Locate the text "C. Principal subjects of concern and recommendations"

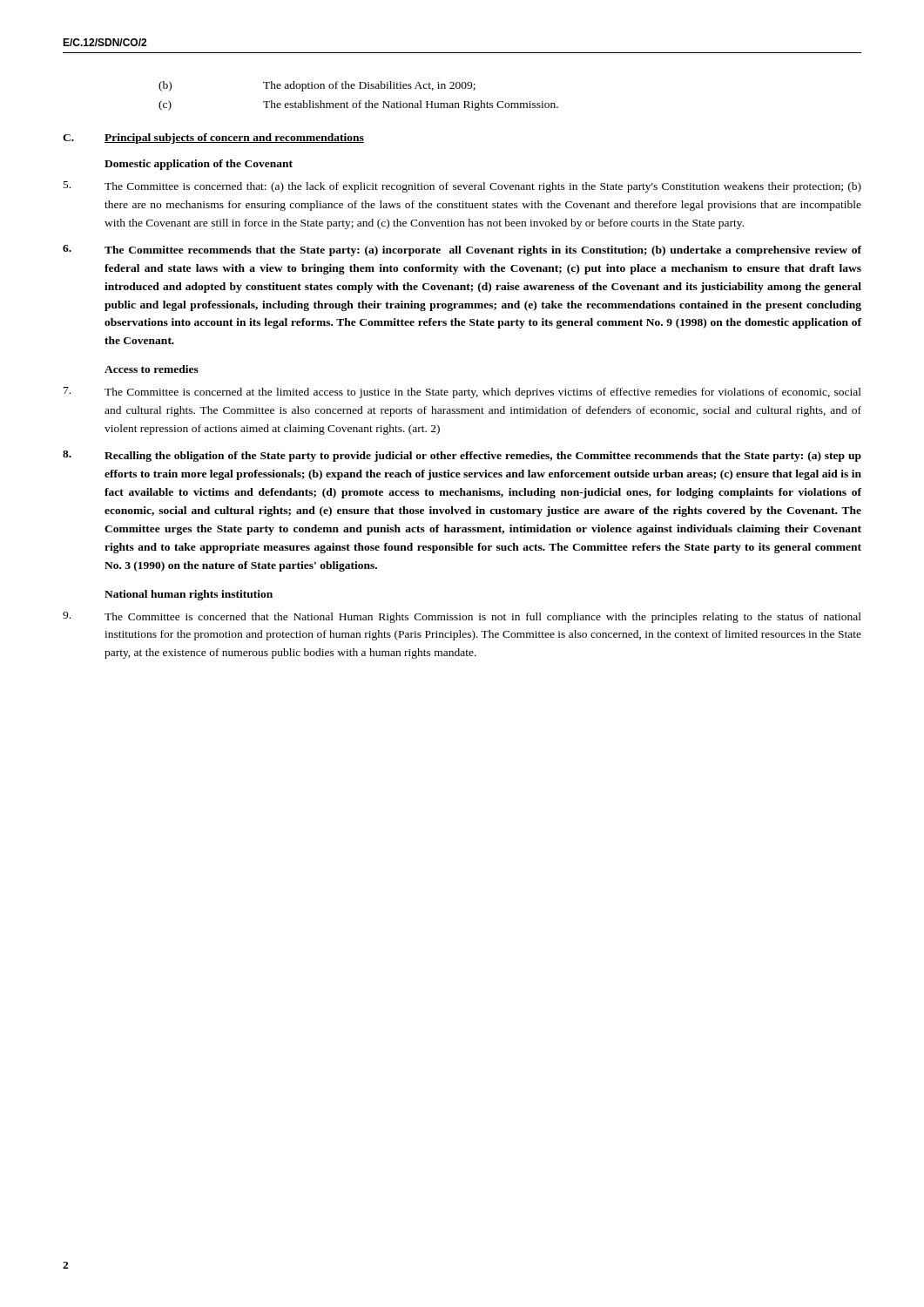[213, 138]
